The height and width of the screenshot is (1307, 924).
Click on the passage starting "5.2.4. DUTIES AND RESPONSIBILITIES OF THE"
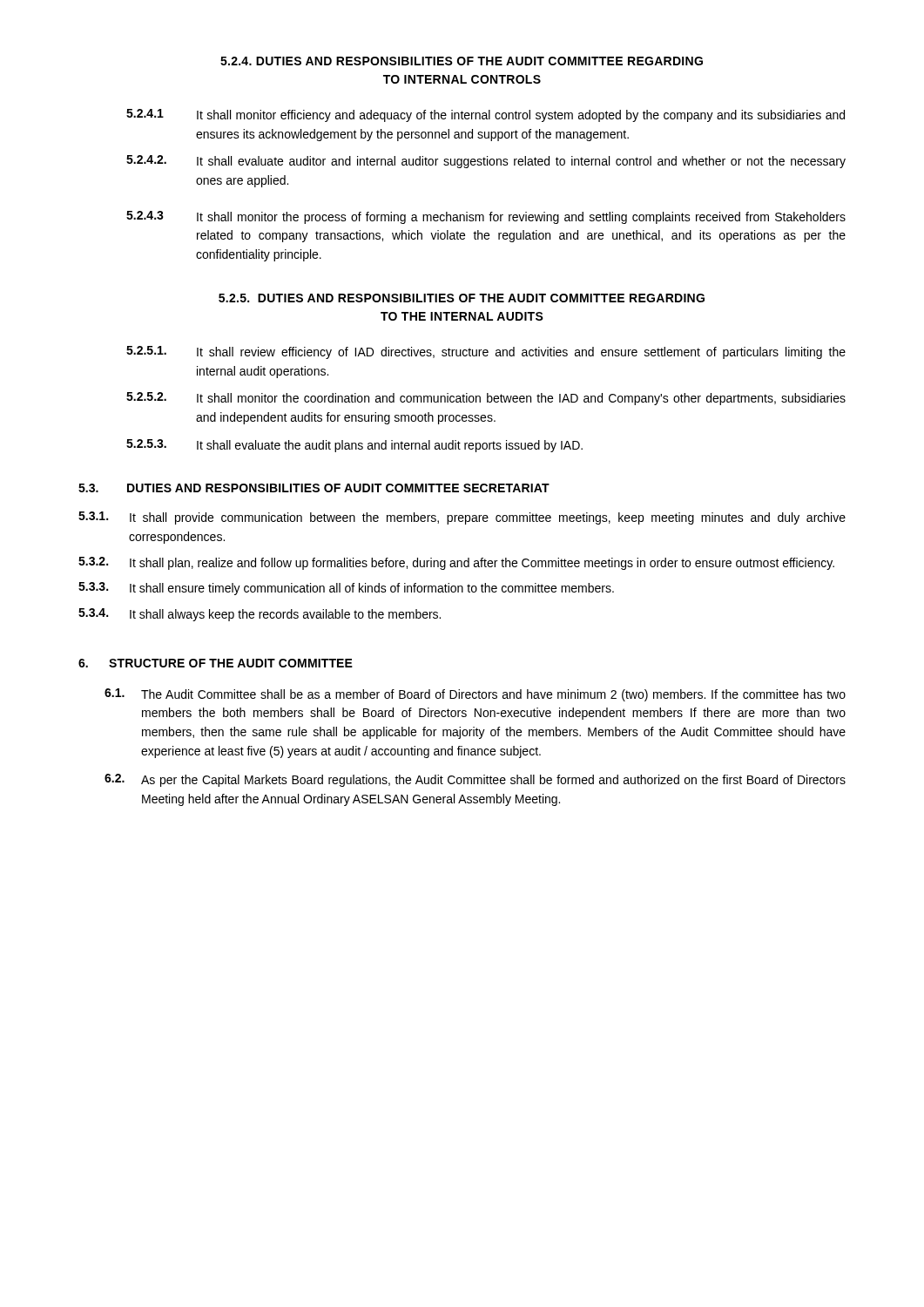coord(462,70)
